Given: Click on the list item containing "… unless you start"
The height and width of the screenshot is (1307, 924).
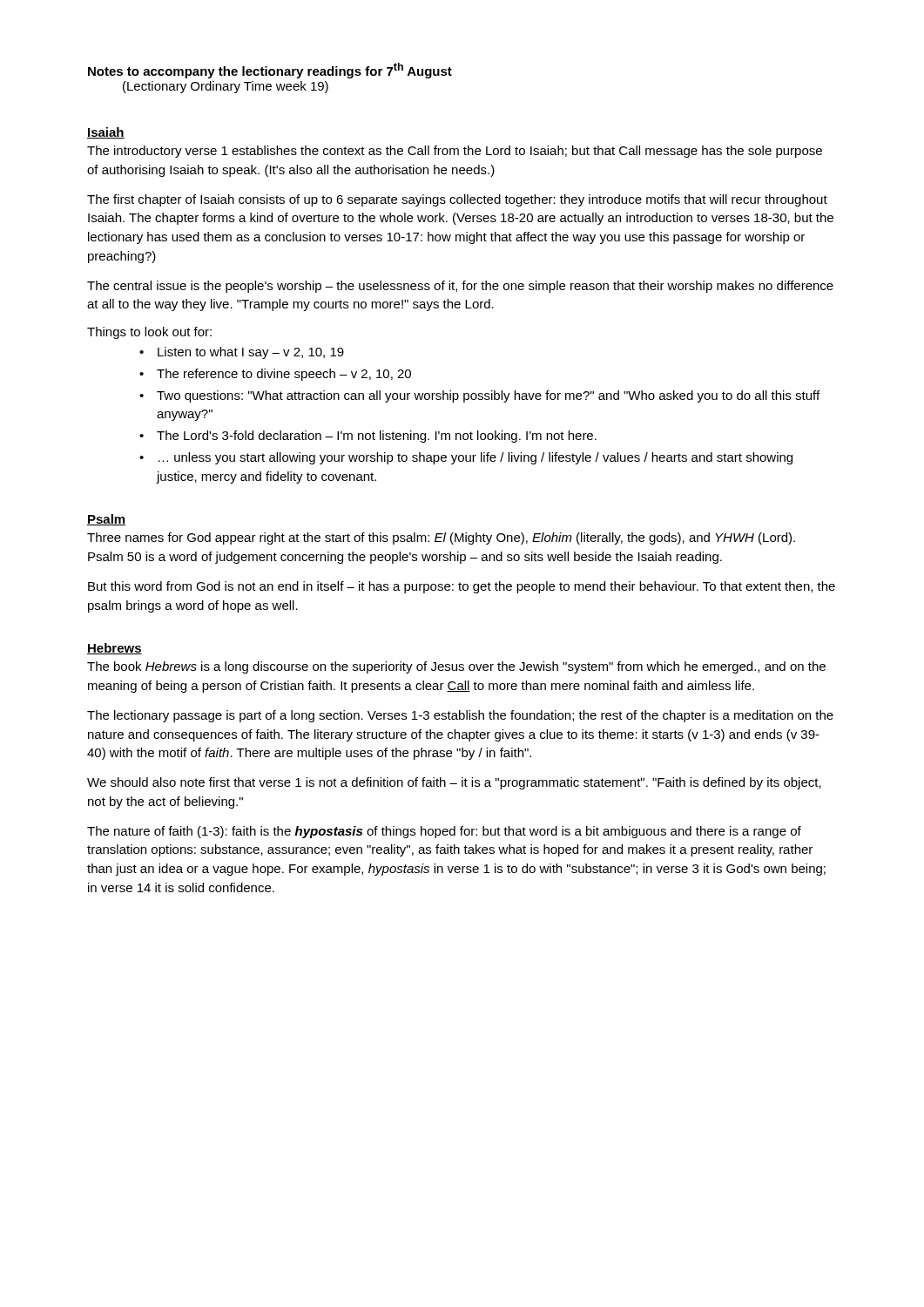Looking at the screenshot, I should pyautogui.click(x=475, y=466).
